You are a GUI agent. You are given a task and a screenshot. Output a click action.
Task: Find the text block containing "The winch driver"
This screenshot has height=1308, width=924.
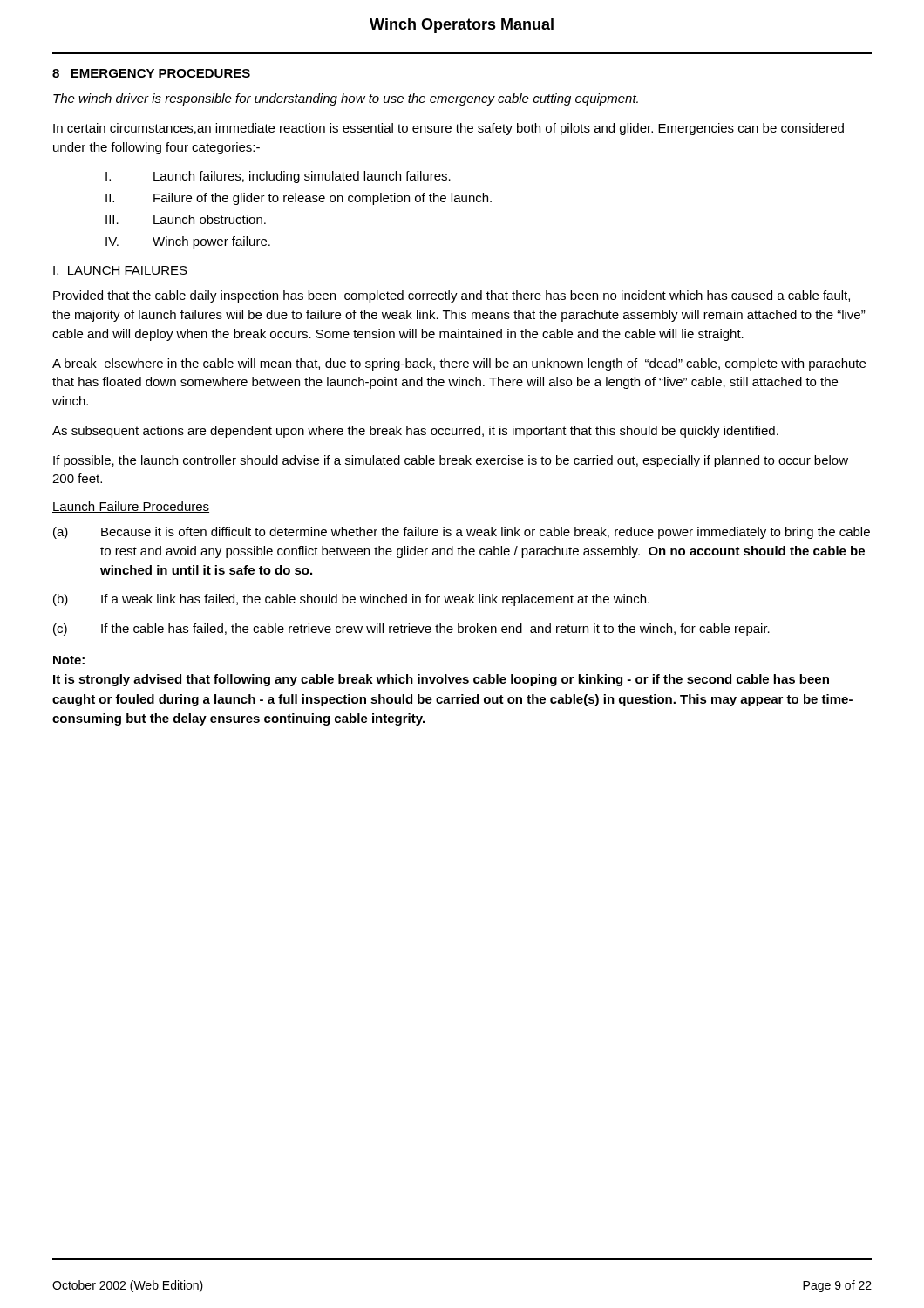point(346,98)
